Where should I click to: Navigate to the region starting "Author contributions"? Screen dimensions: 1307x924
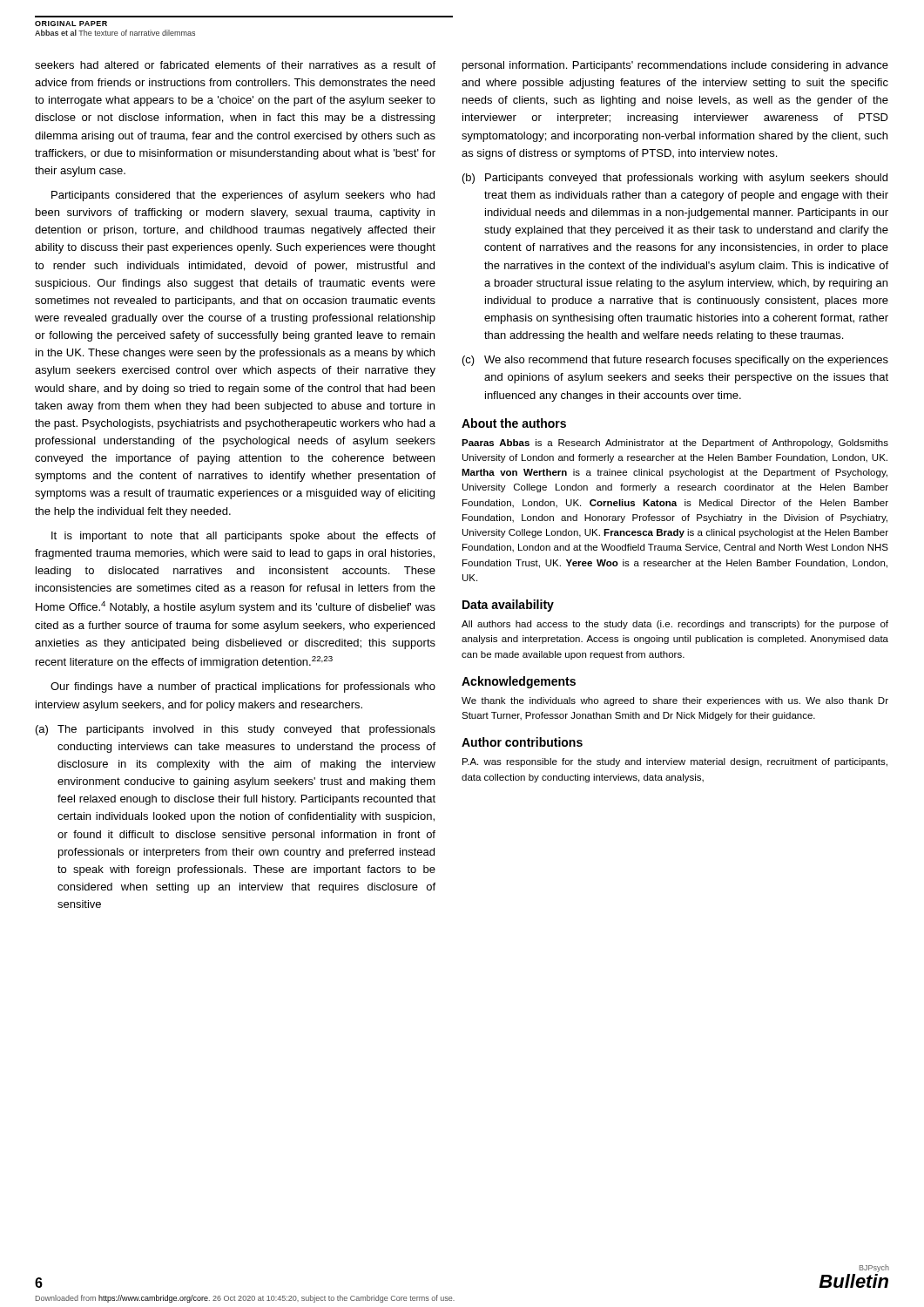[x=522, y=743]
